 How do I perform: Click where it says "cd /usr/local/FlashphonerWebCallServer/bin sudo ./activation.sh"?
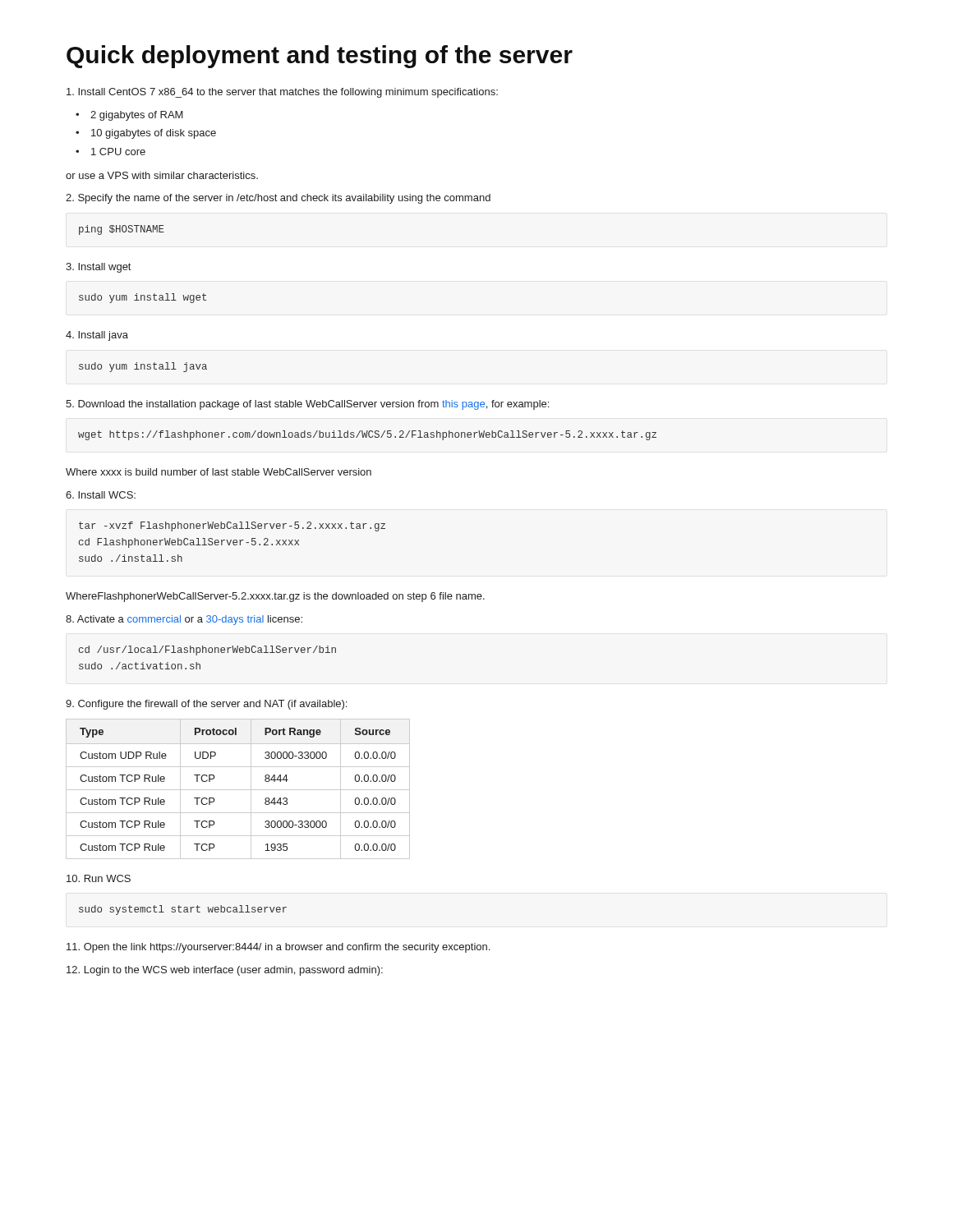[x=207, y=650]
